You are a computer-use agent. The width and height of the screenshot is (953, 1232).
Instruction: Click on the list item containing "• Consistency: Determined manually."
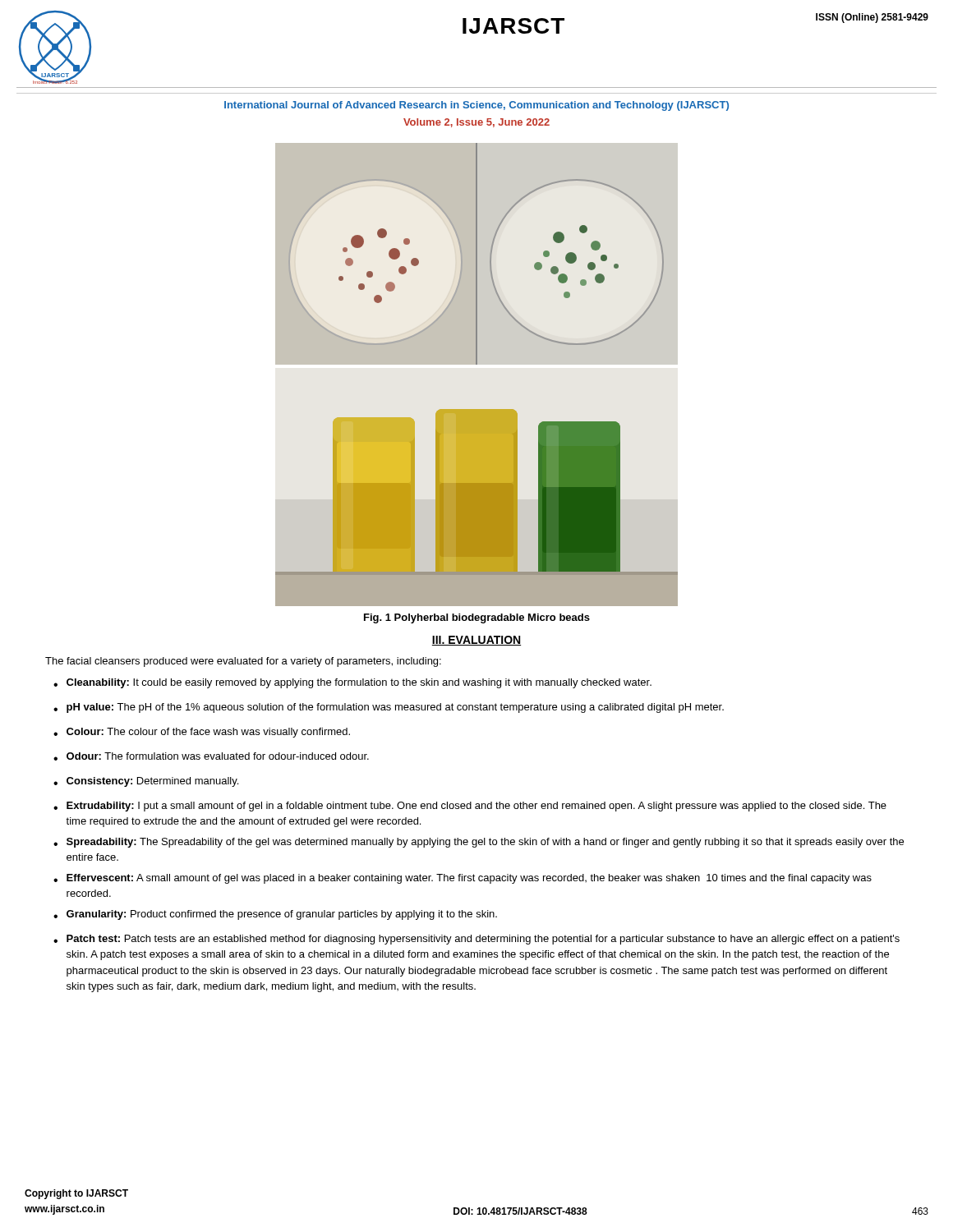coord(146,782)
